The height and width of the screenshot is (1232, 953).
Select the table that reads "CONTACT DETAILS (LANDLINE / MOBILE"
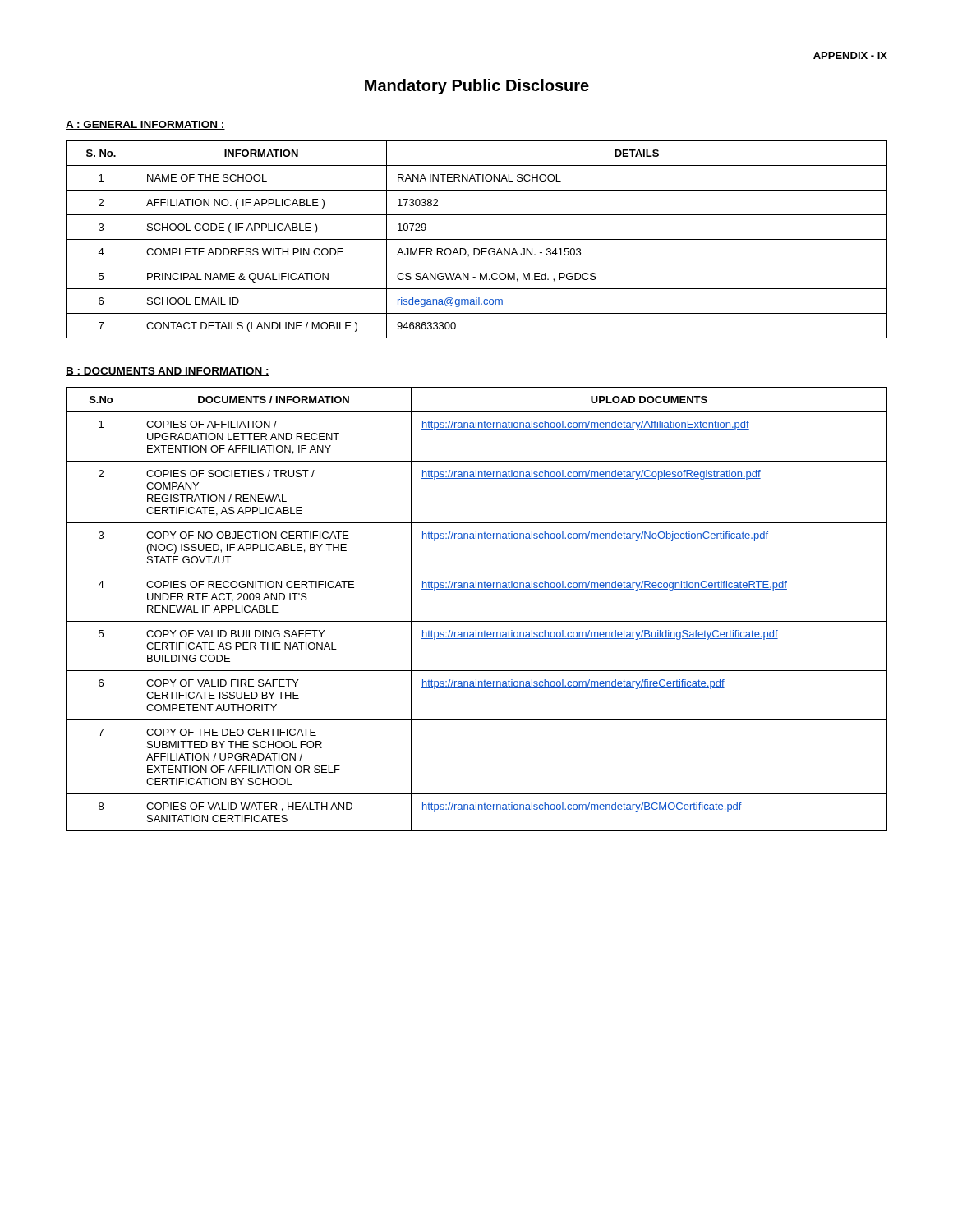[476, 239]
